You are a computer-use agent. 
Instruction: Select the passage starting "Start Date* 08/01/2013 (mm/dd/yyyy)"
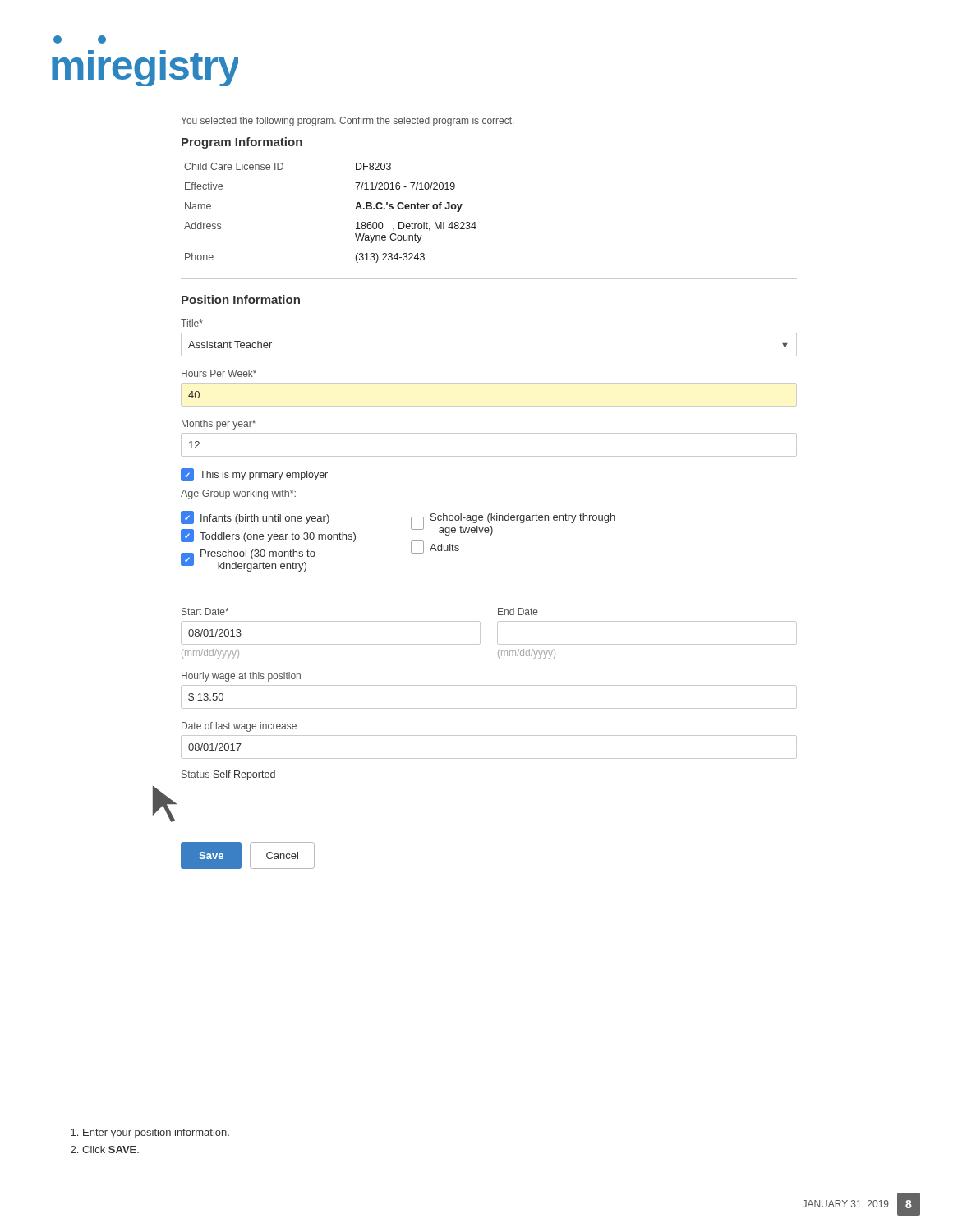[331, 632]
